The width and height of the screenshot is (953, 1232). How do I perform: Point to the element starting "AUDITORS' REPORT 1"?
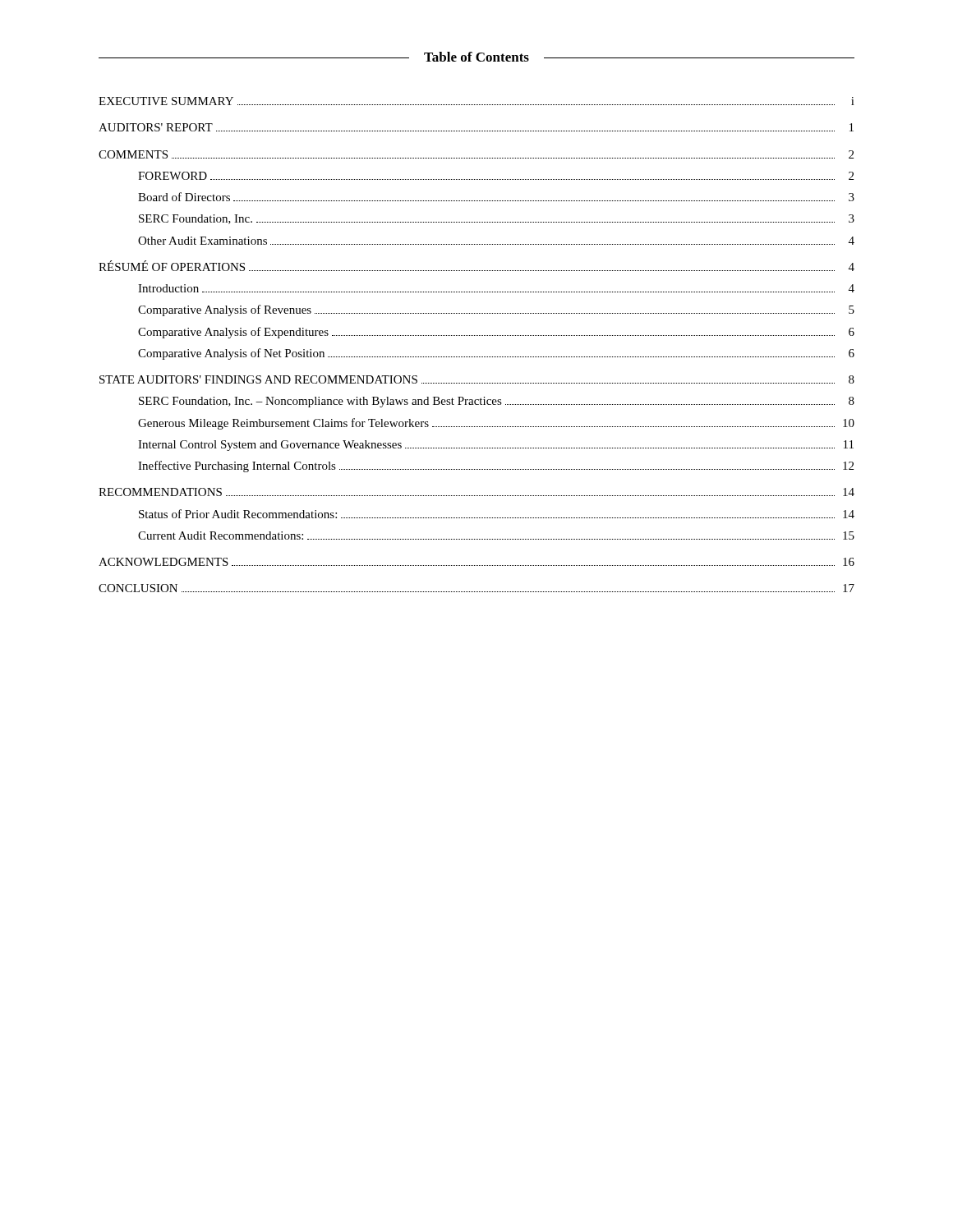tap(476, 128)
